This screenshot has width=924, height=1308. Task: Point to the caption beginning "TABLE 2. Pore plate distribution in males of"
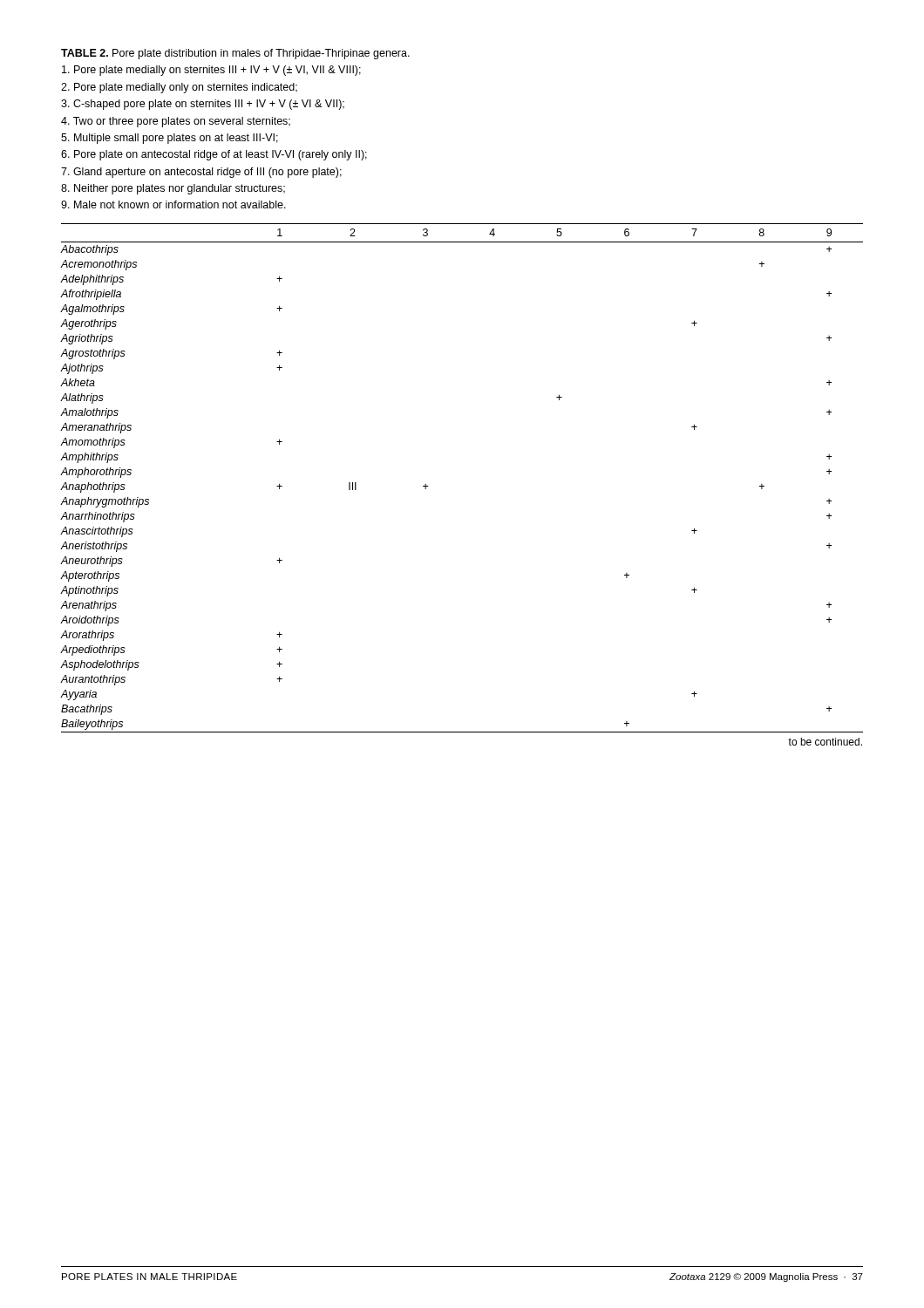tap(236, 129)
